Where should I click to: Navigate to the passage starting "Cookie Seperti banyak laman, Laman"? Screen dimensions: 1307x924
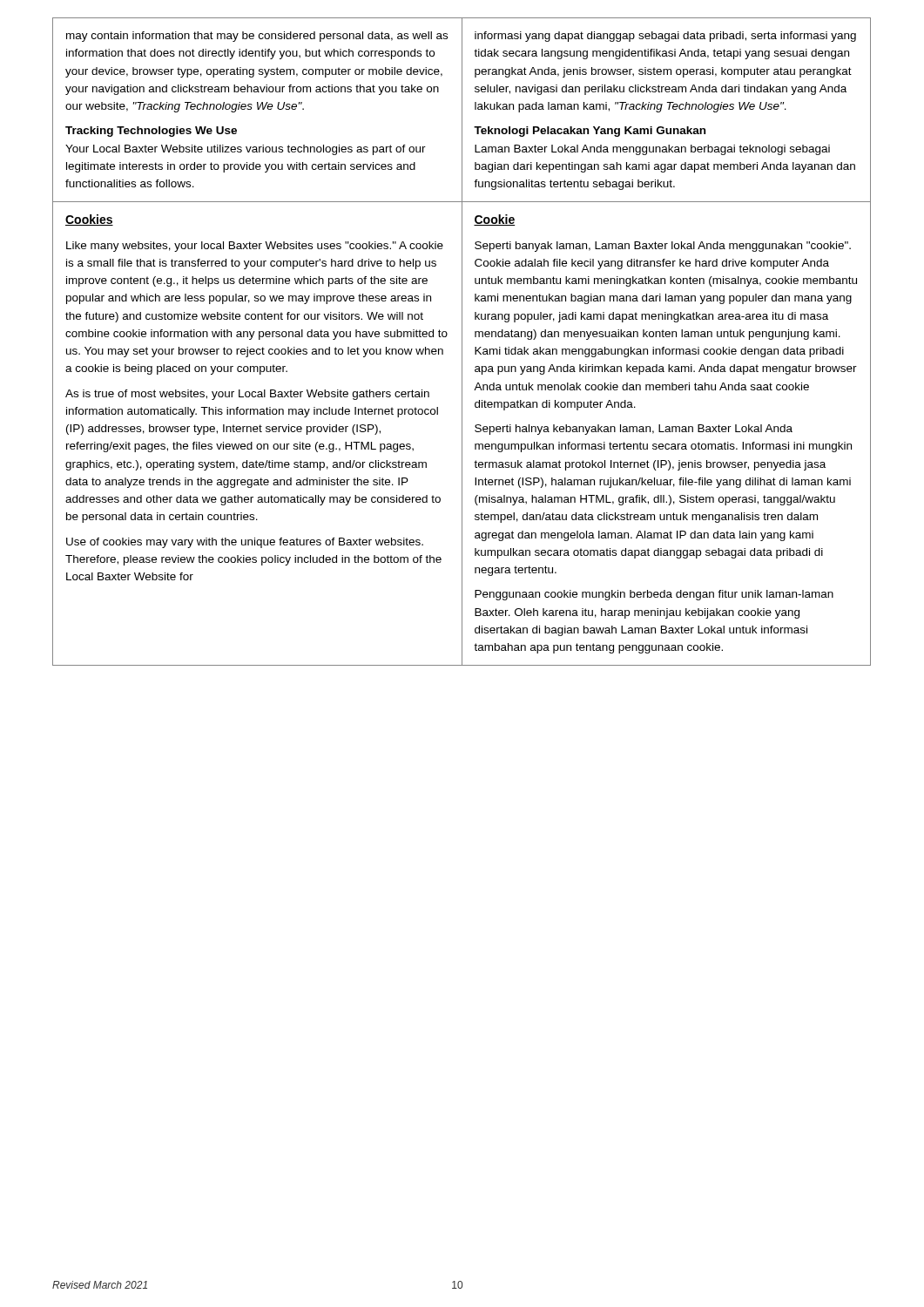point(666,434)
